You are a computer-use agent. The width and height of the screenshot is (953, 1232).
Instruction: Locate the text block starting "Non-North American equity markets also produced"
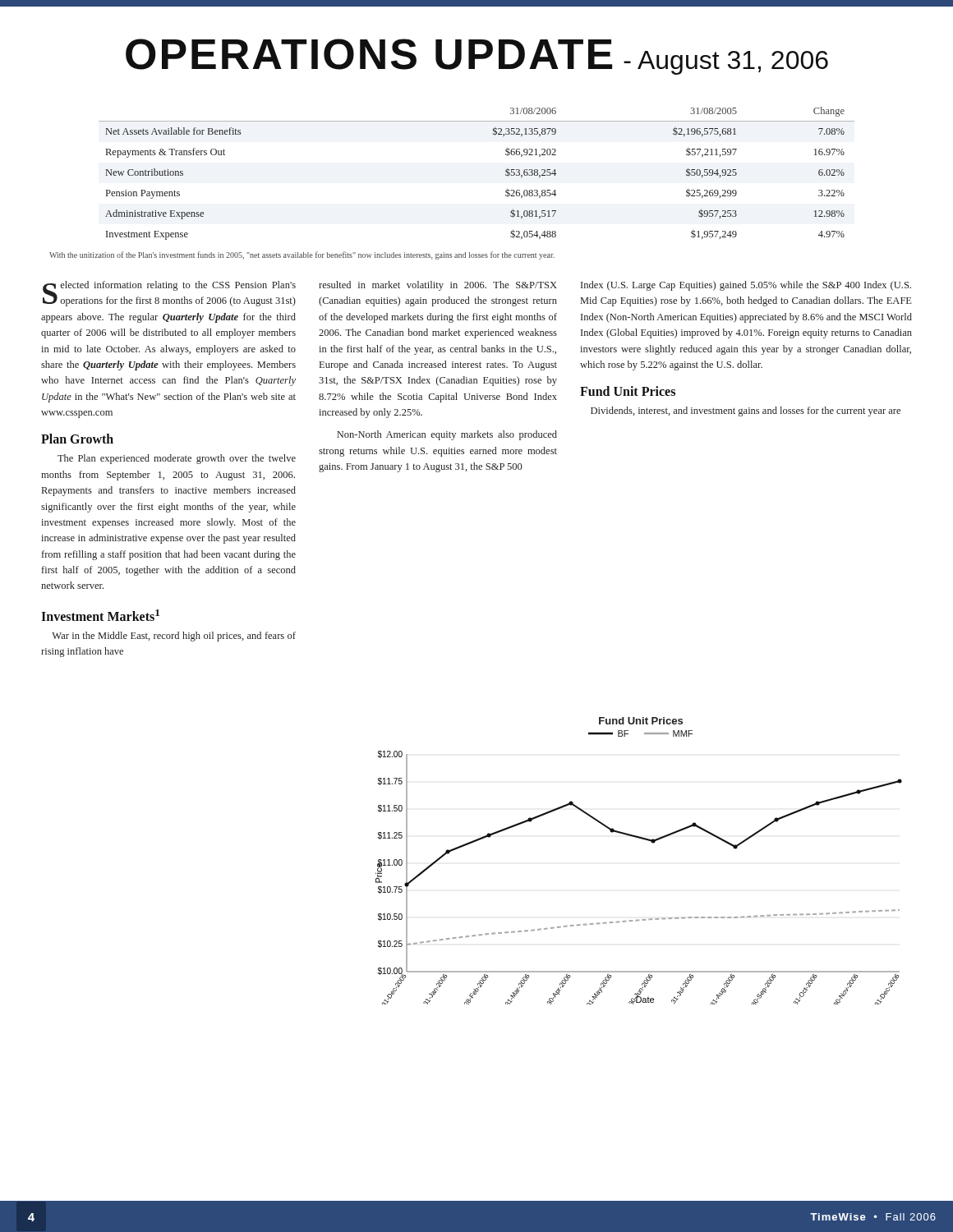tap(438, 451)
